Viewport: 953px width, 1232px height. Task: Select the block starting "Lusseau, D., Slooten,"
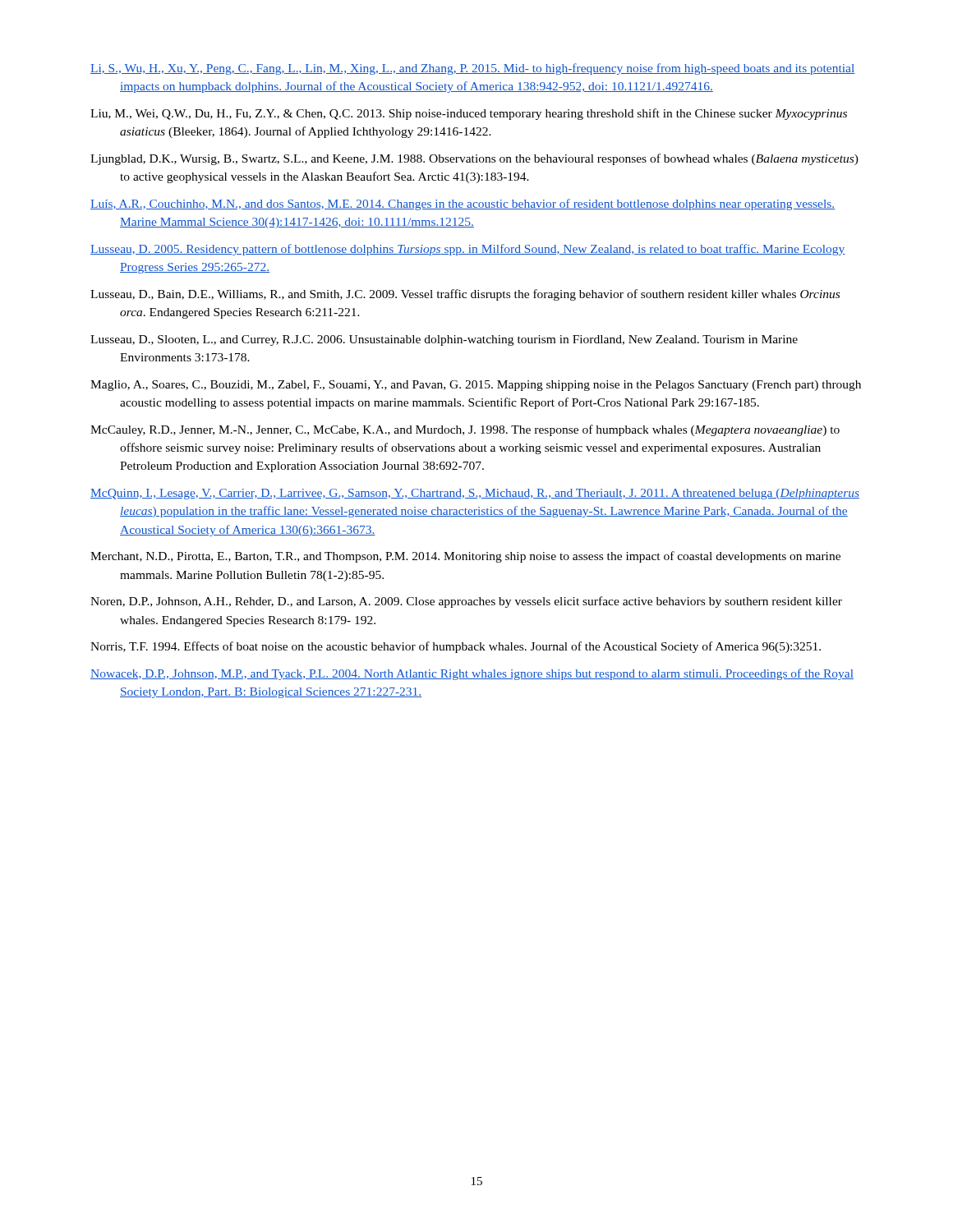click(444, 348)
